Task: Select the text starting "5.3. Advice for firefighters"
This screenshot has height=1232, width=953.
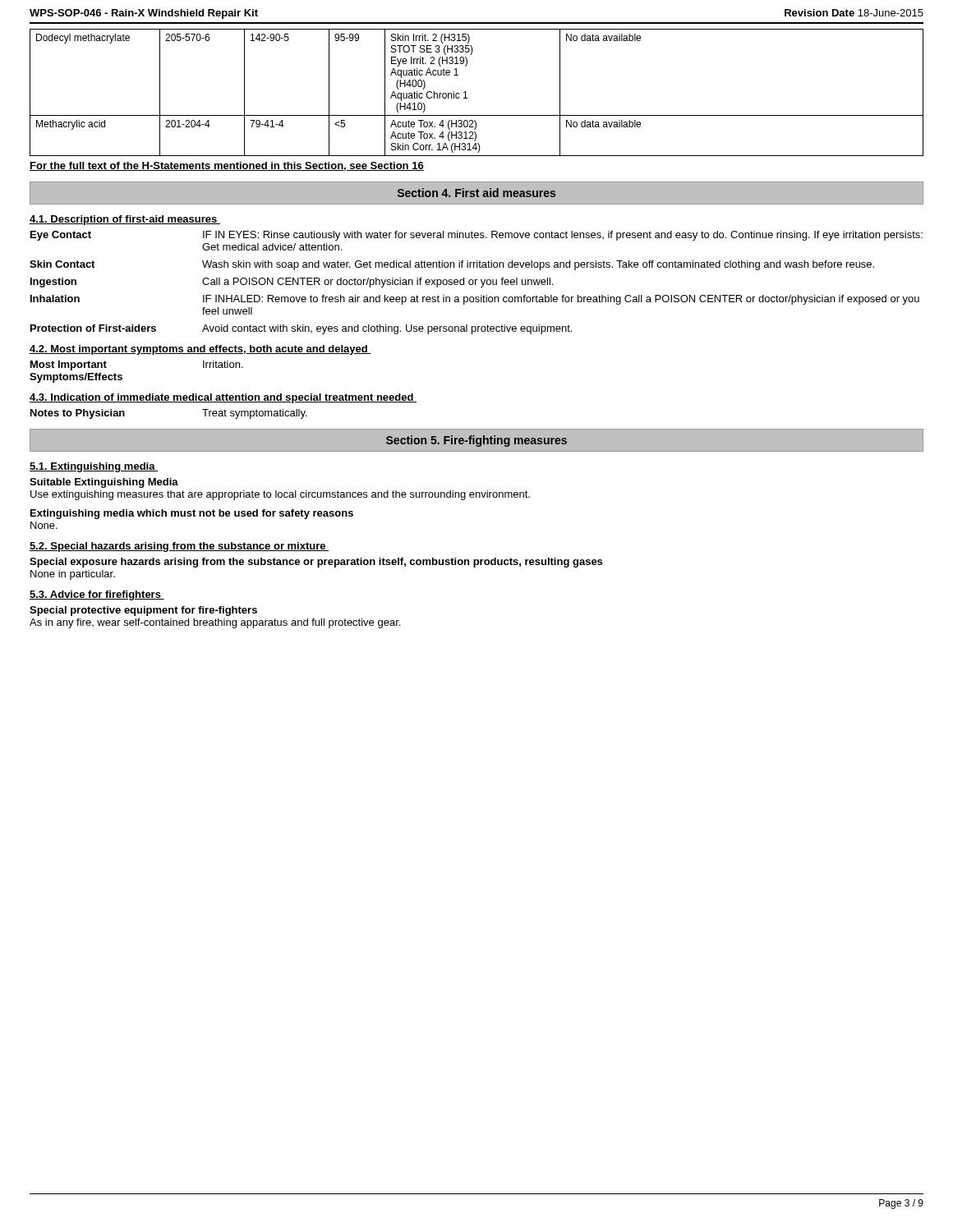Action: pyautogui.click(x=97, y=595)
